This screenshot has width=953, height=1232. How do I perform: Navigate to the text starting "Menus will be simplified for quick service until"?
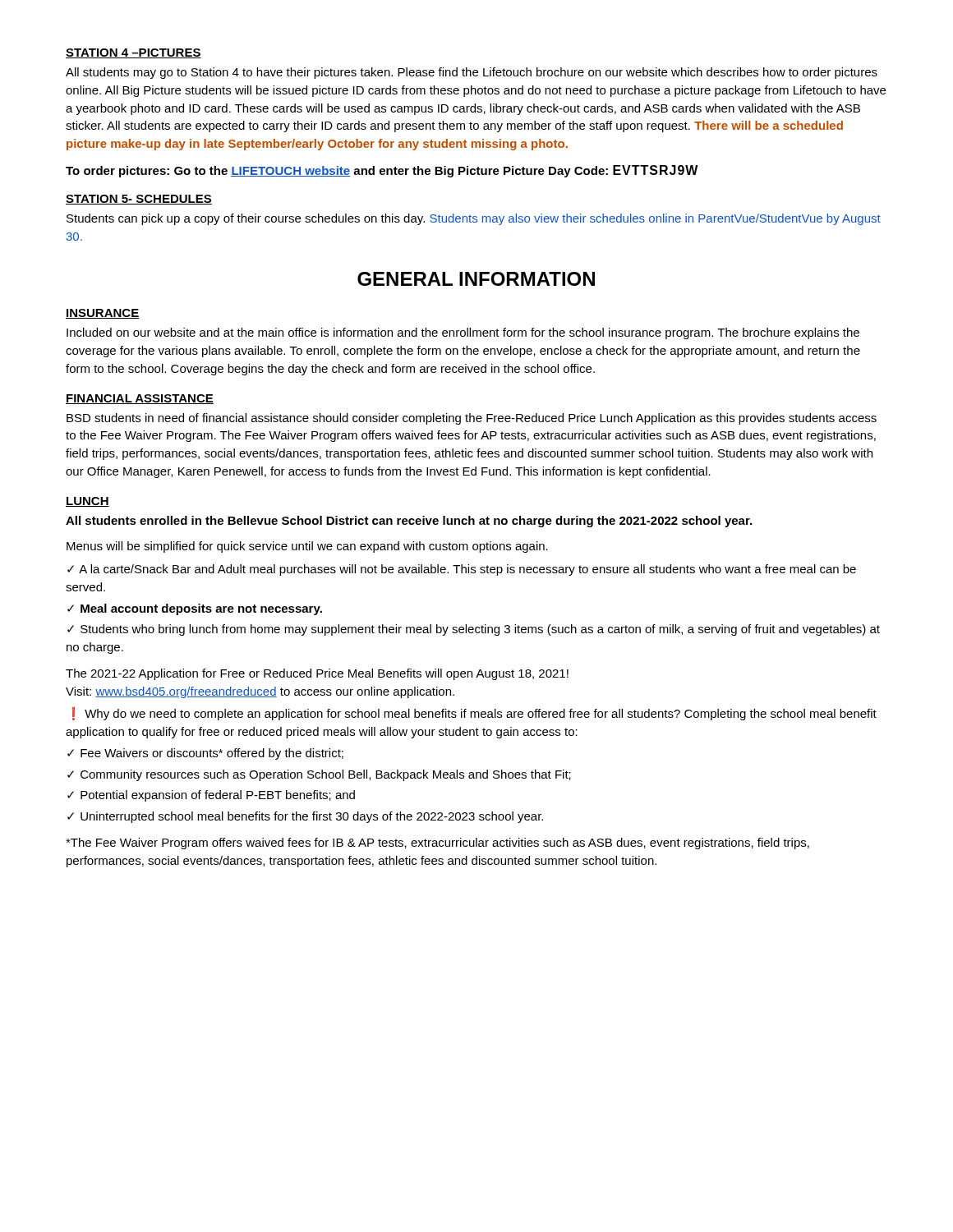[x=307, y=546]
